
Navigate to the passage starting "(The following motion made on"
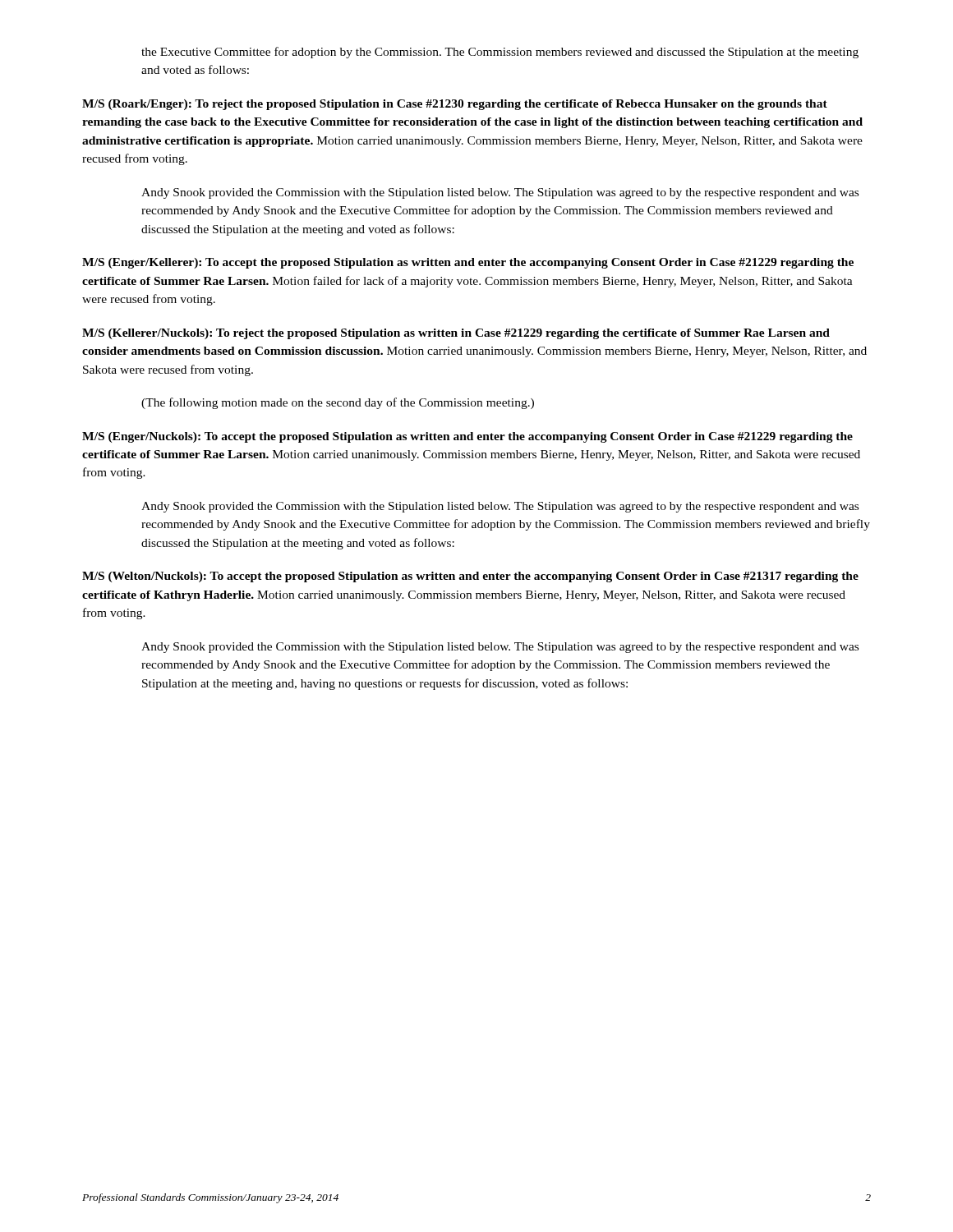click(x=506, y=403)
